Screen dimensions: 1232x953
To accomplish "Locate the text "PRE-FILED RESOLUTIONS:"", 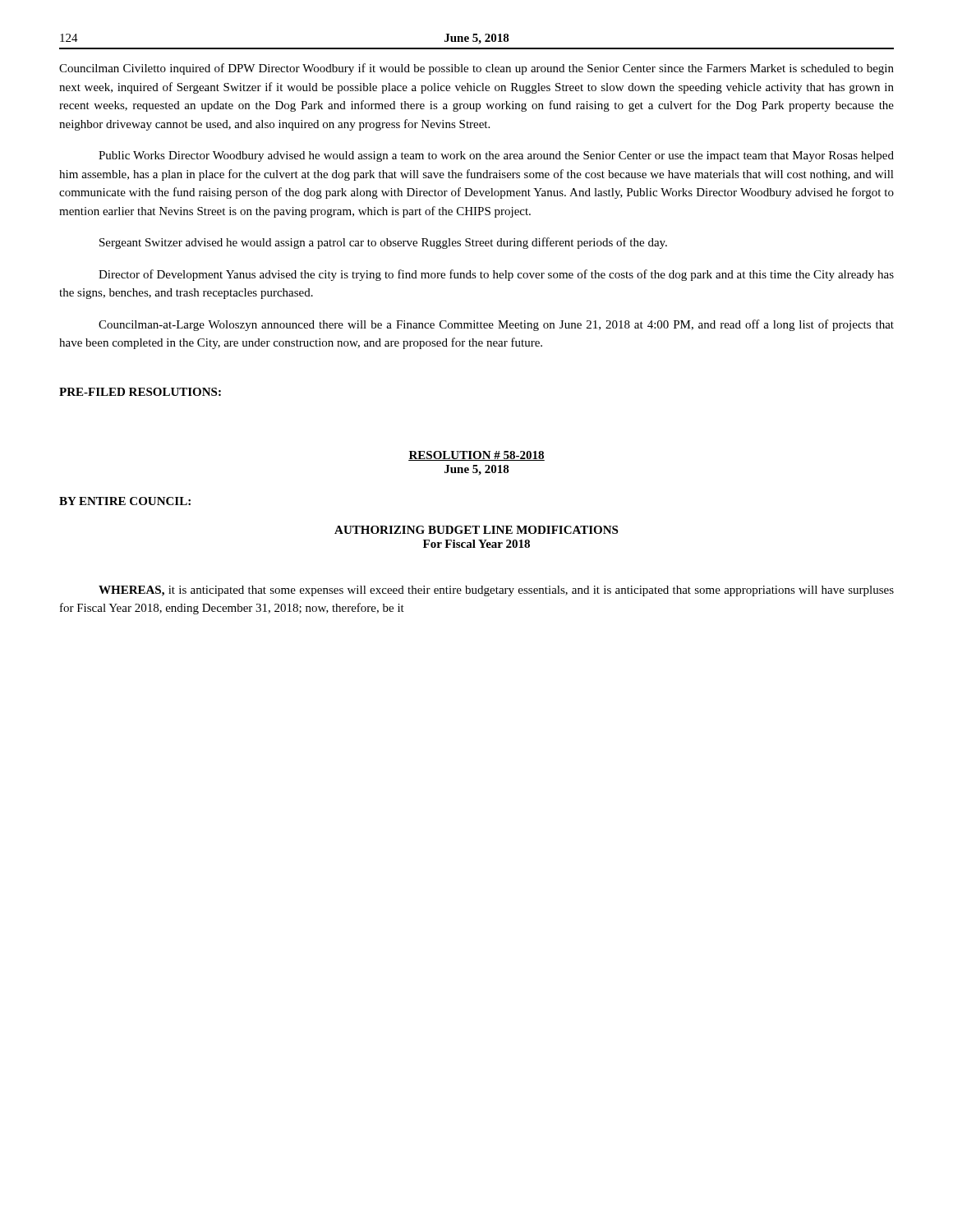I will [x=140, y=391].
